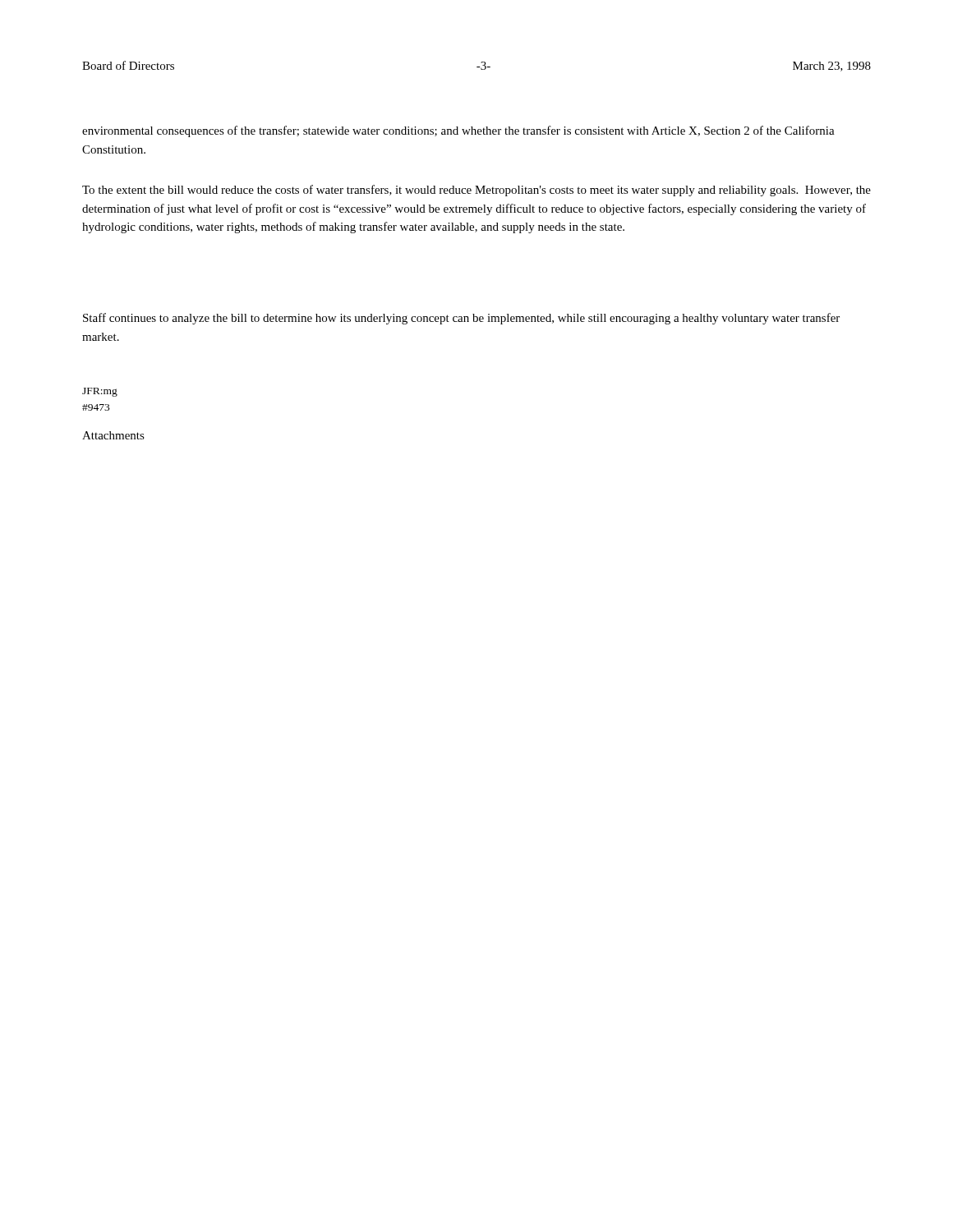The height and width of the screenshot is (1232, 953).
Task: Point to the text starting "JFR:mg #9473"
Action: tap(100, 399)
